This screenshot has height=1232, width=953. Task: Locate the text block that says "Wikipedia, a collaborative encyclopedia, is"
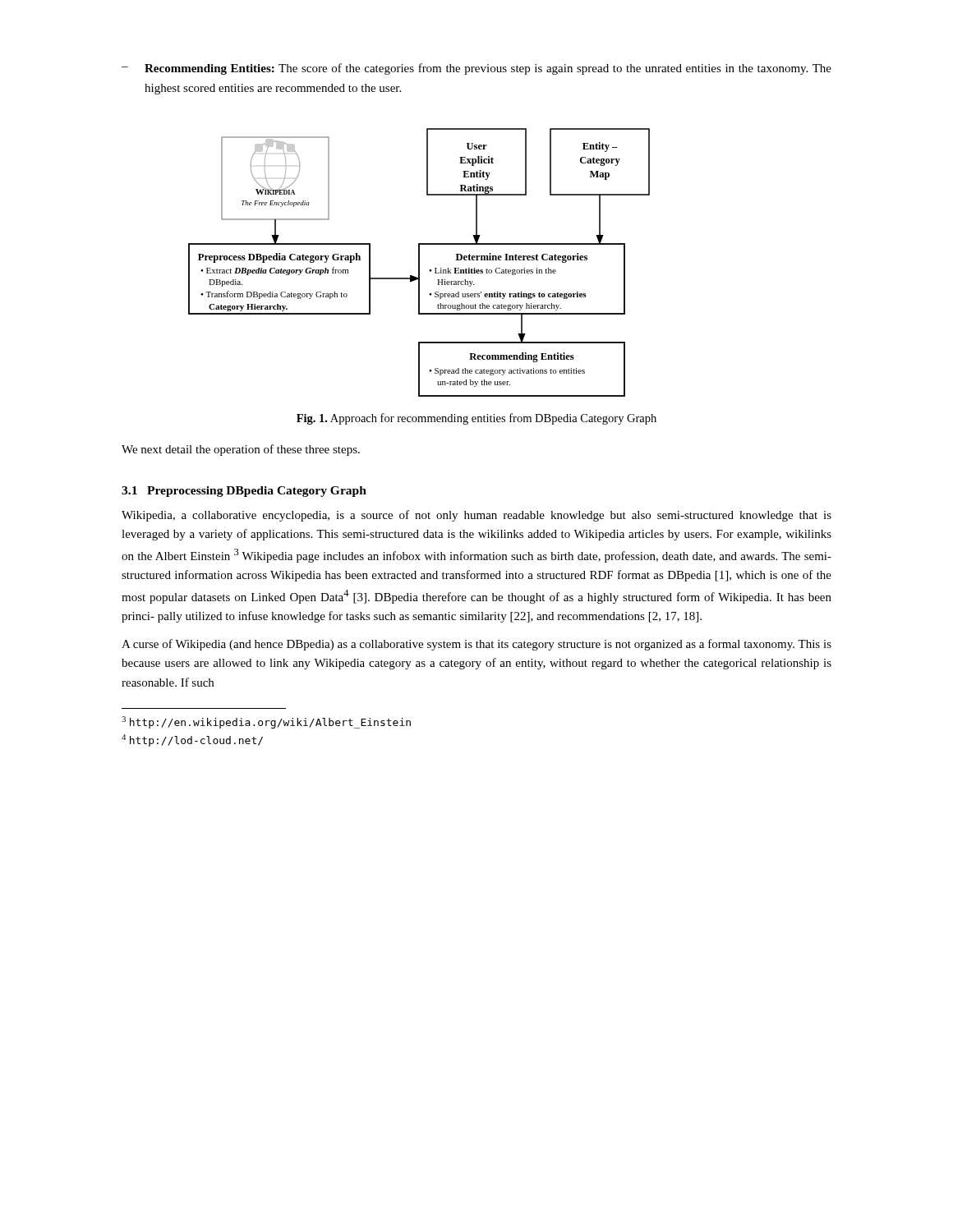476,565
